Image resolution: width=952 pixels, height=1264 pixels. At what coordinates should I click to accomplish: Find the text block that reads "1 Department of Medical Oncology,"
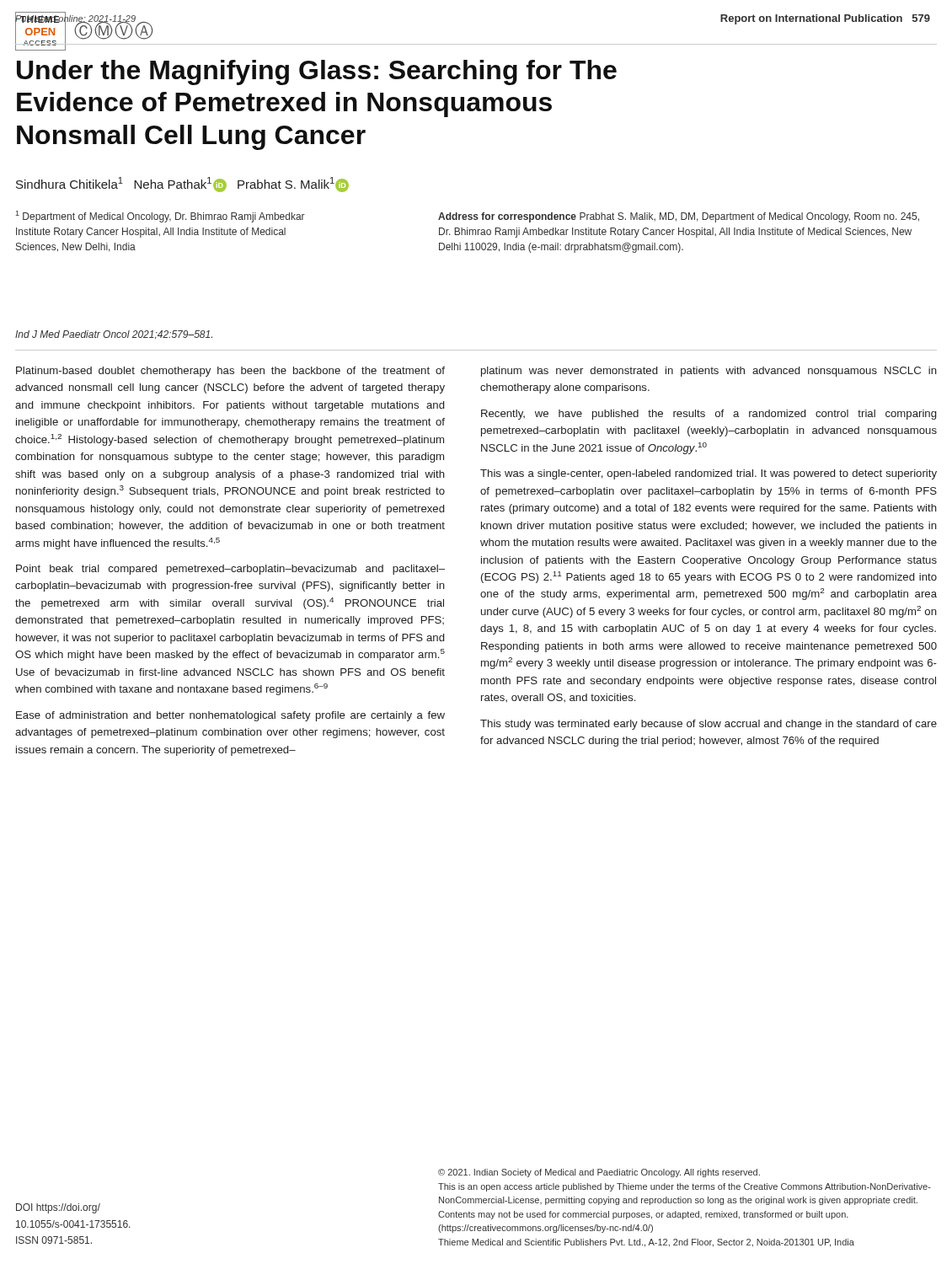(x=160, y=231)
